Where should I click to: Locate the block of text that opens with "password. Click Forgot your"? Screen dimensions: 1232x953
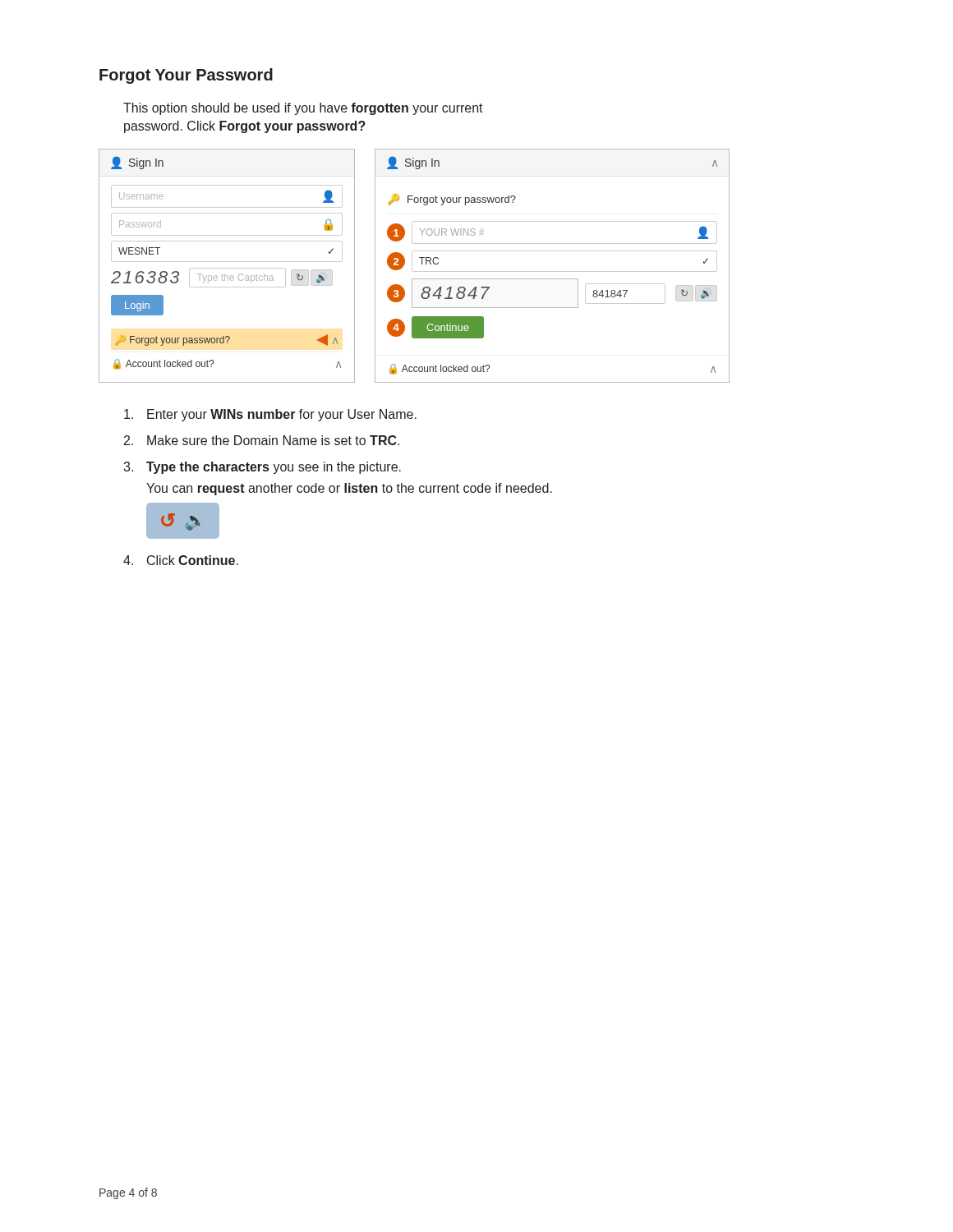(x=244, y=126)
